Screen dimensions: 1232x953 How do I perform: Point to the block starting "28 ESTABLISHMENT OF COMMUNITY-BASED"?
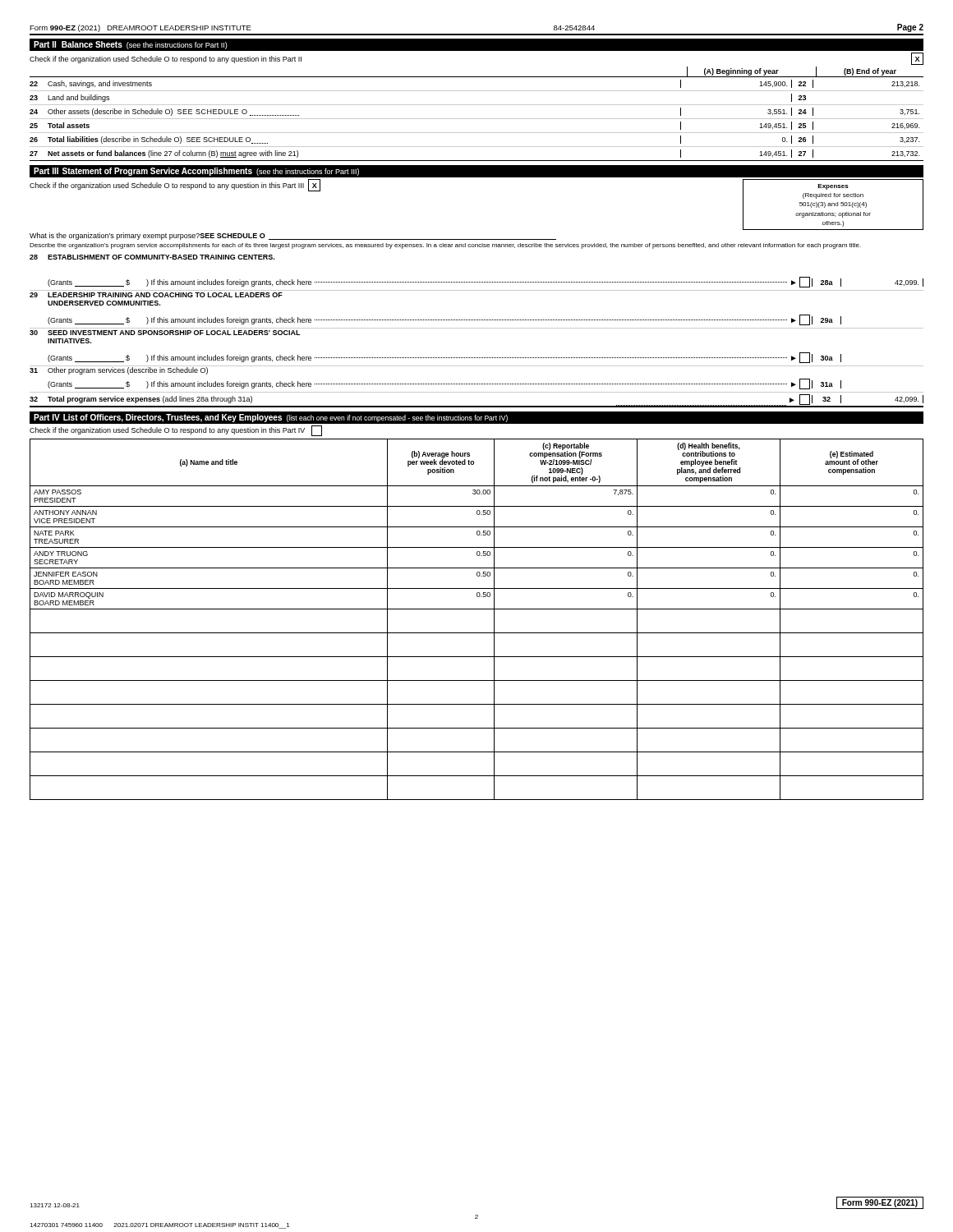[x=476, y=272]
